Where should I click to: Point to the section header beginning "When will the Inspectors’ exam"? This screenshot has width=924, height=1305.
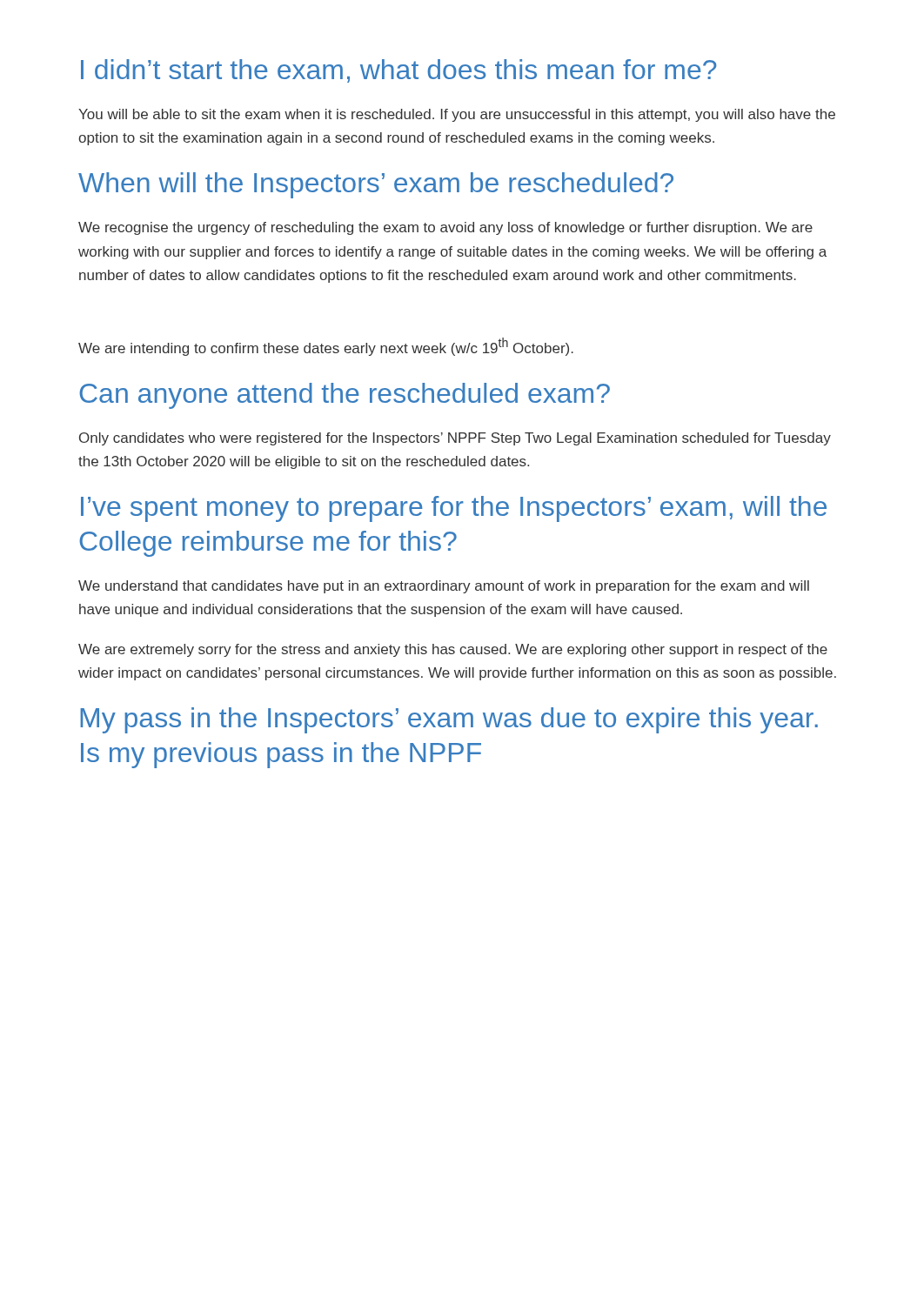462,183
